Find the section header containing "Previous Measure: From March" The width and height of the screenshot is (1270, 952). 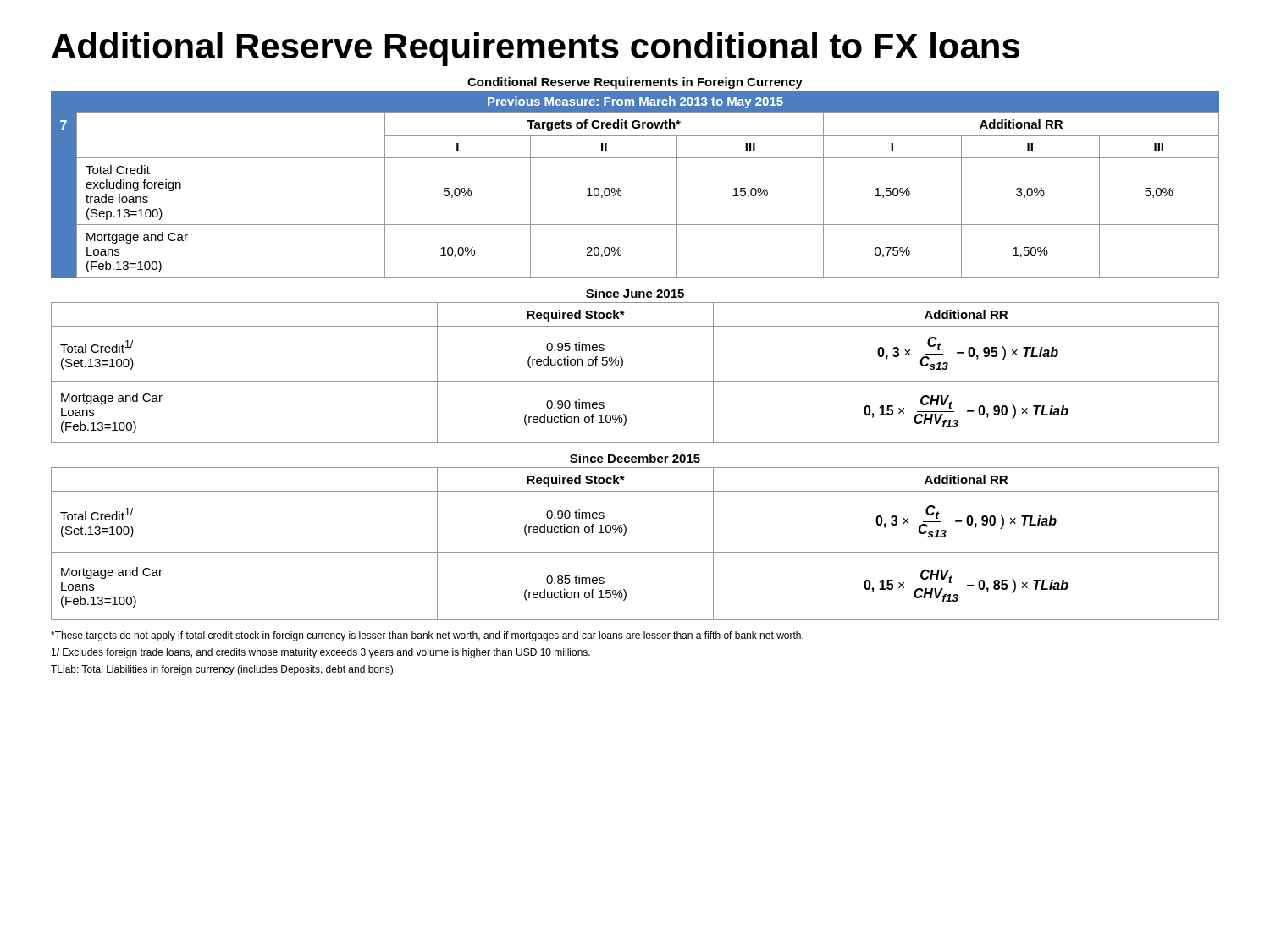pos(635,101)
